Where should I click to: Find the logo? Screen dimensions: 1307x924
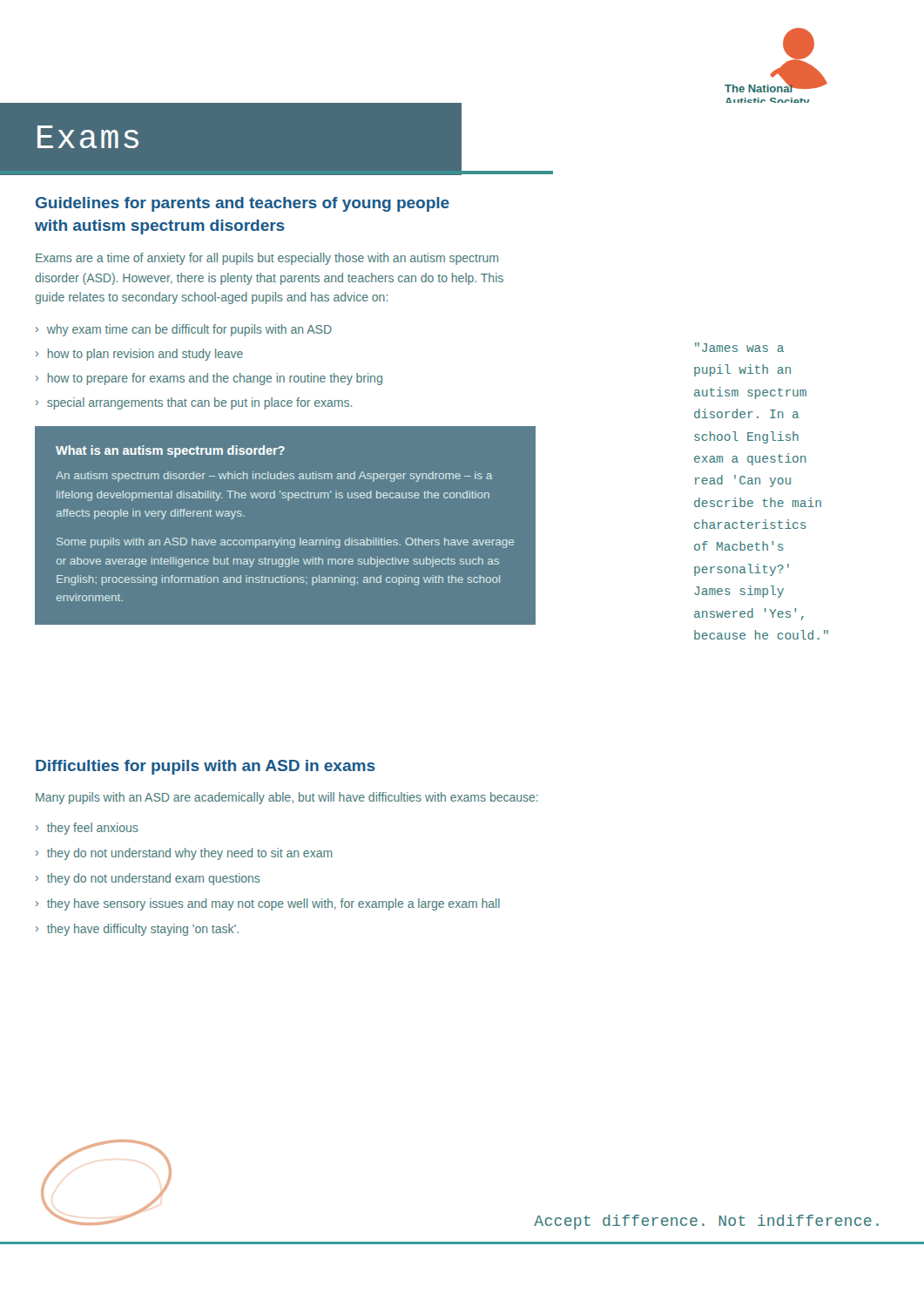pyautogui.click(x=805, y=65)
